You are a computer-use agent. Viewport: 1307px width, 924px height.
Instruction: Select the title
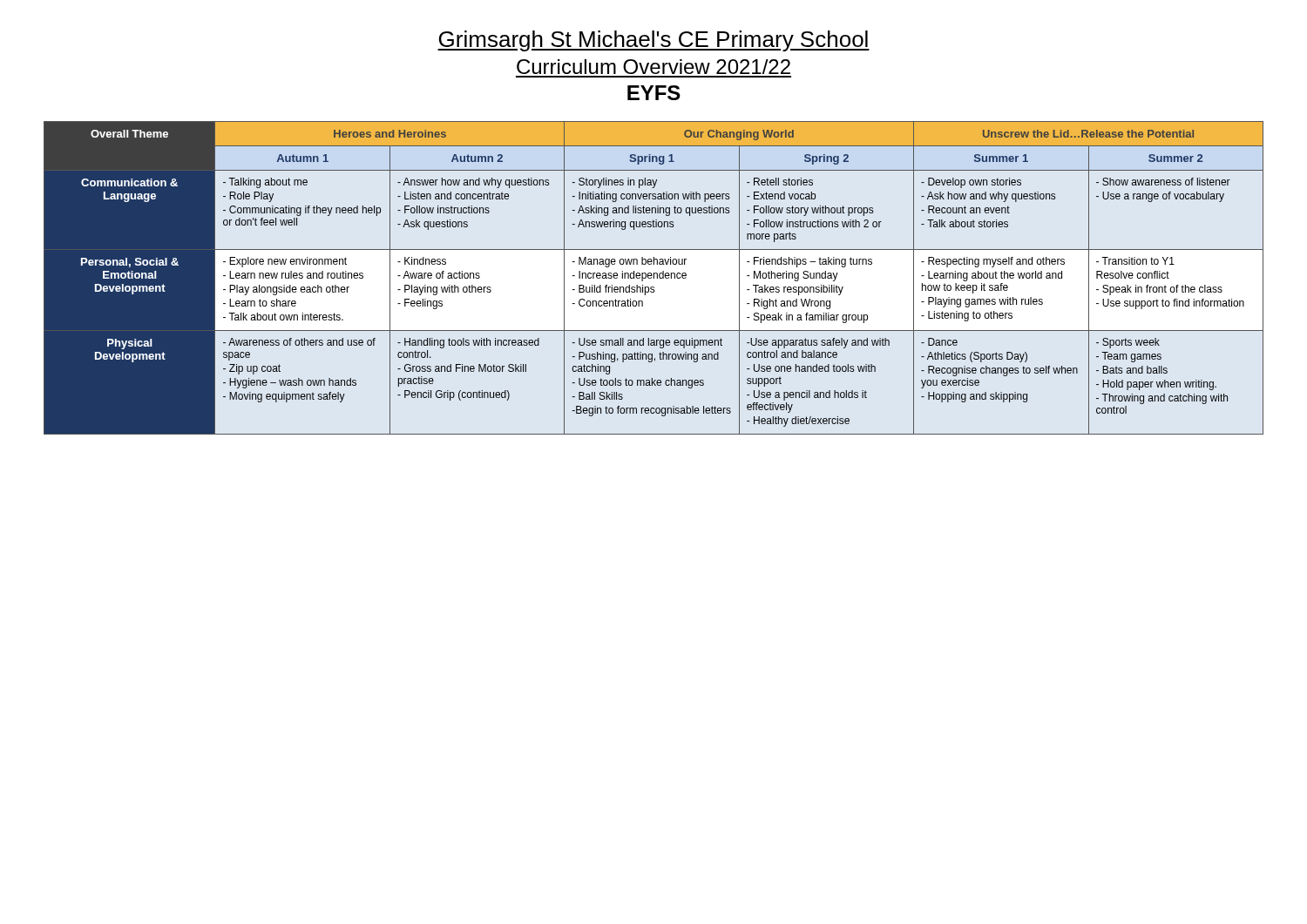coord(654,66)
